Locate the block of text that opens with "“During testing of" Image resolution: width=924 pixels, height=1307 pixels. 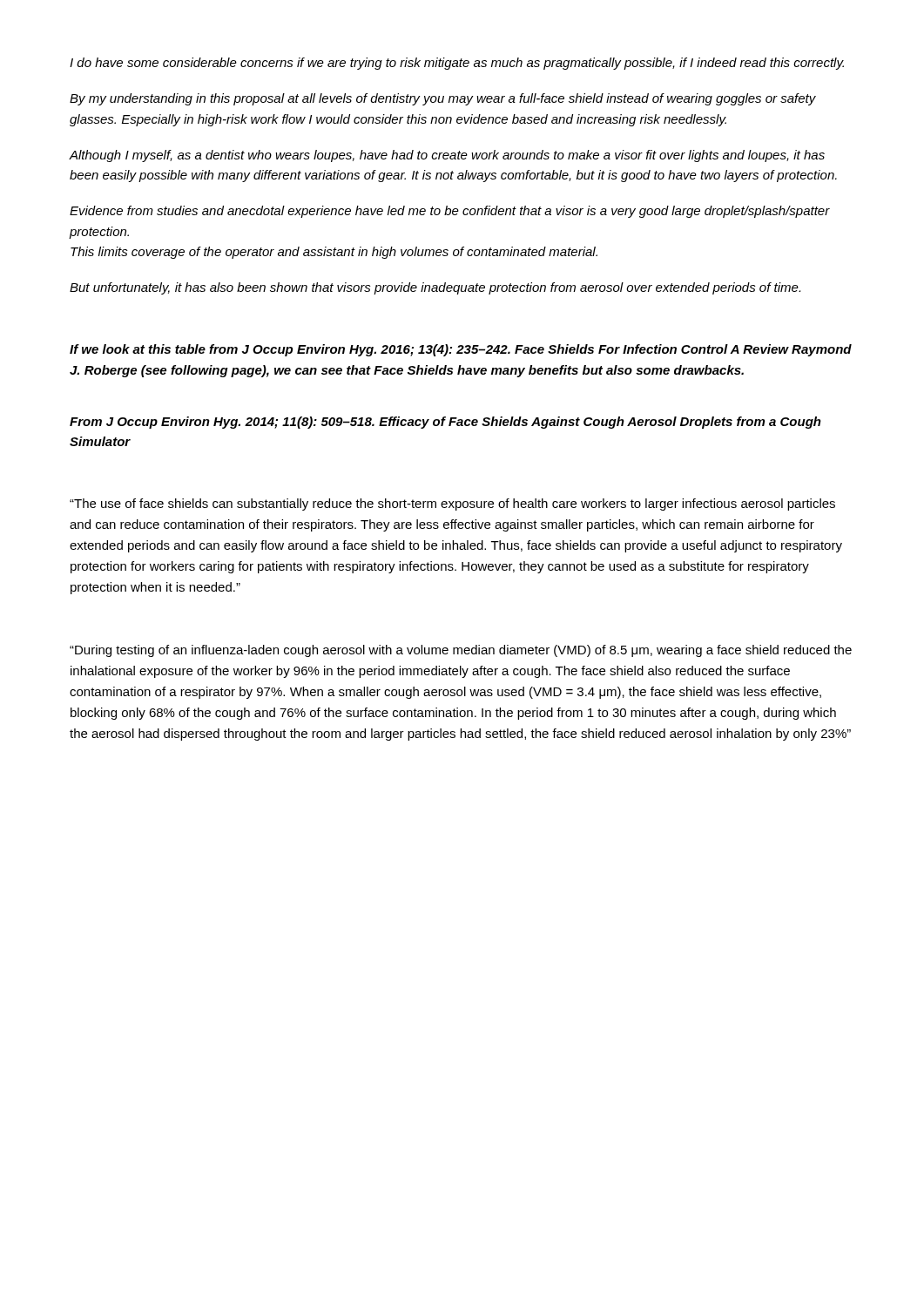click(461, 692)
